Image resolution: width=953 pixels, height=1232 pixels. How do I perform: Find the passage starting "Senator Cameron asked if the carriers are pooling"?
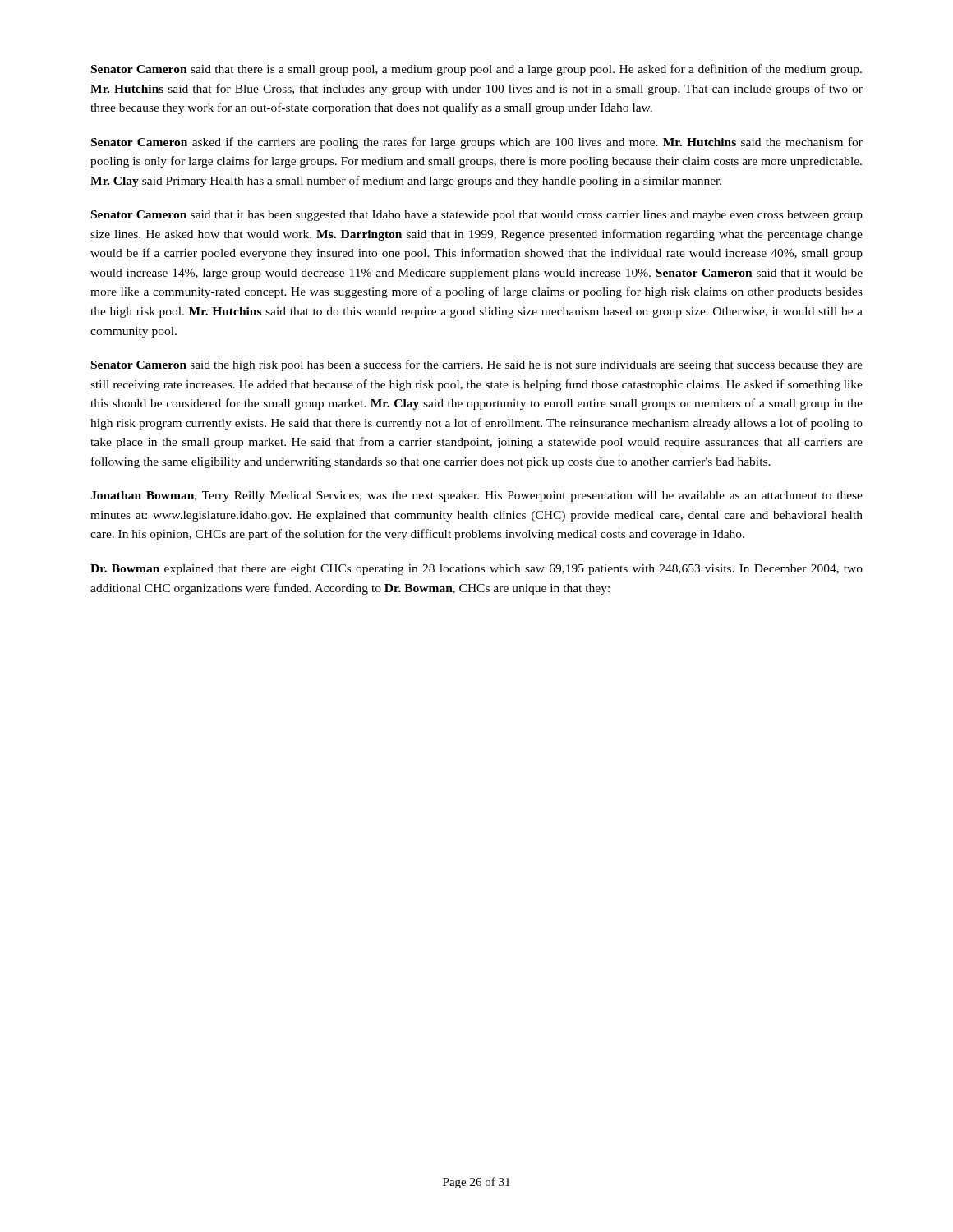[476, 161]
